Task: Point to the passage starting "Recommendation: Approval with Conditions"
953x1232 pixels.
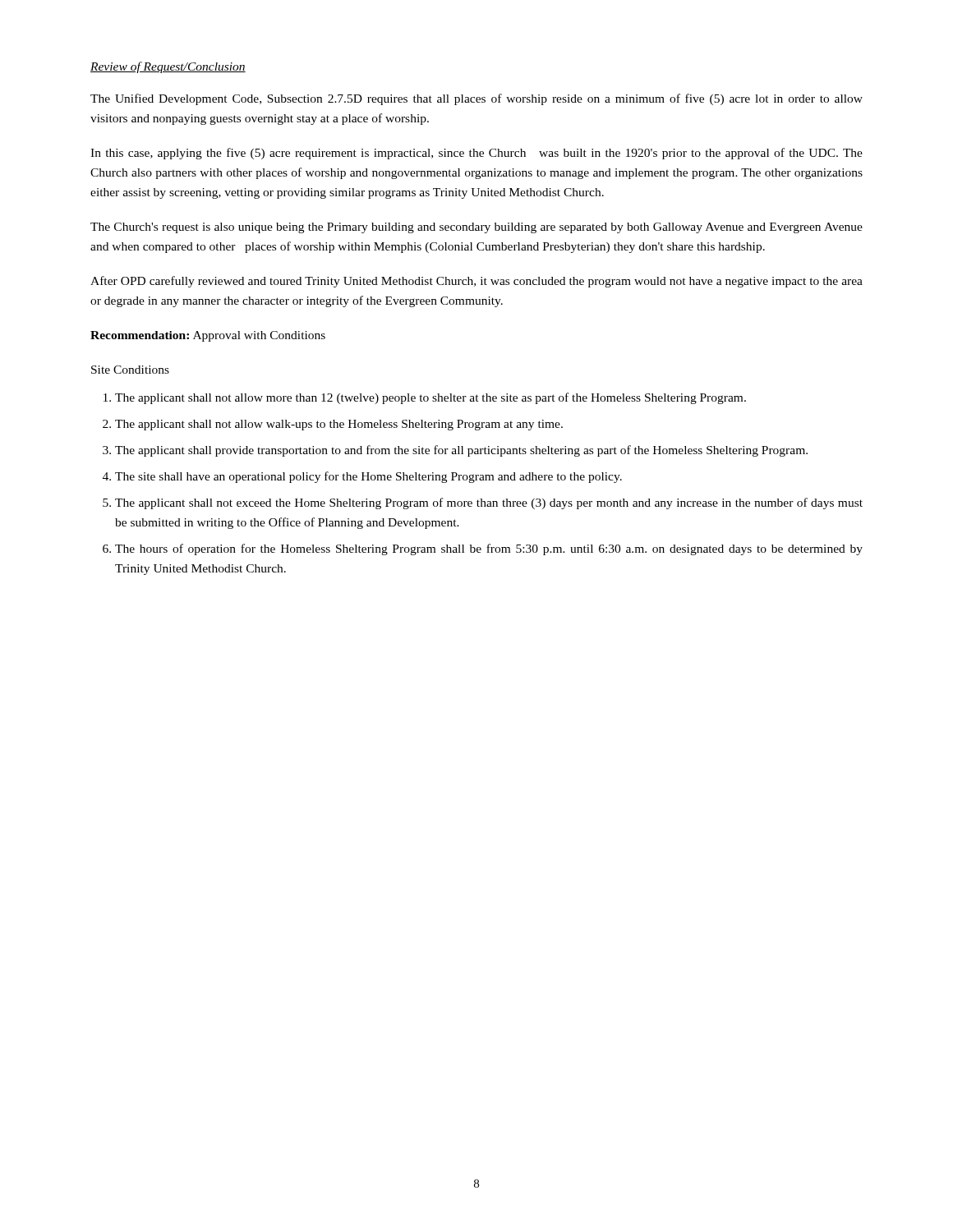Action: click(208, 335)
